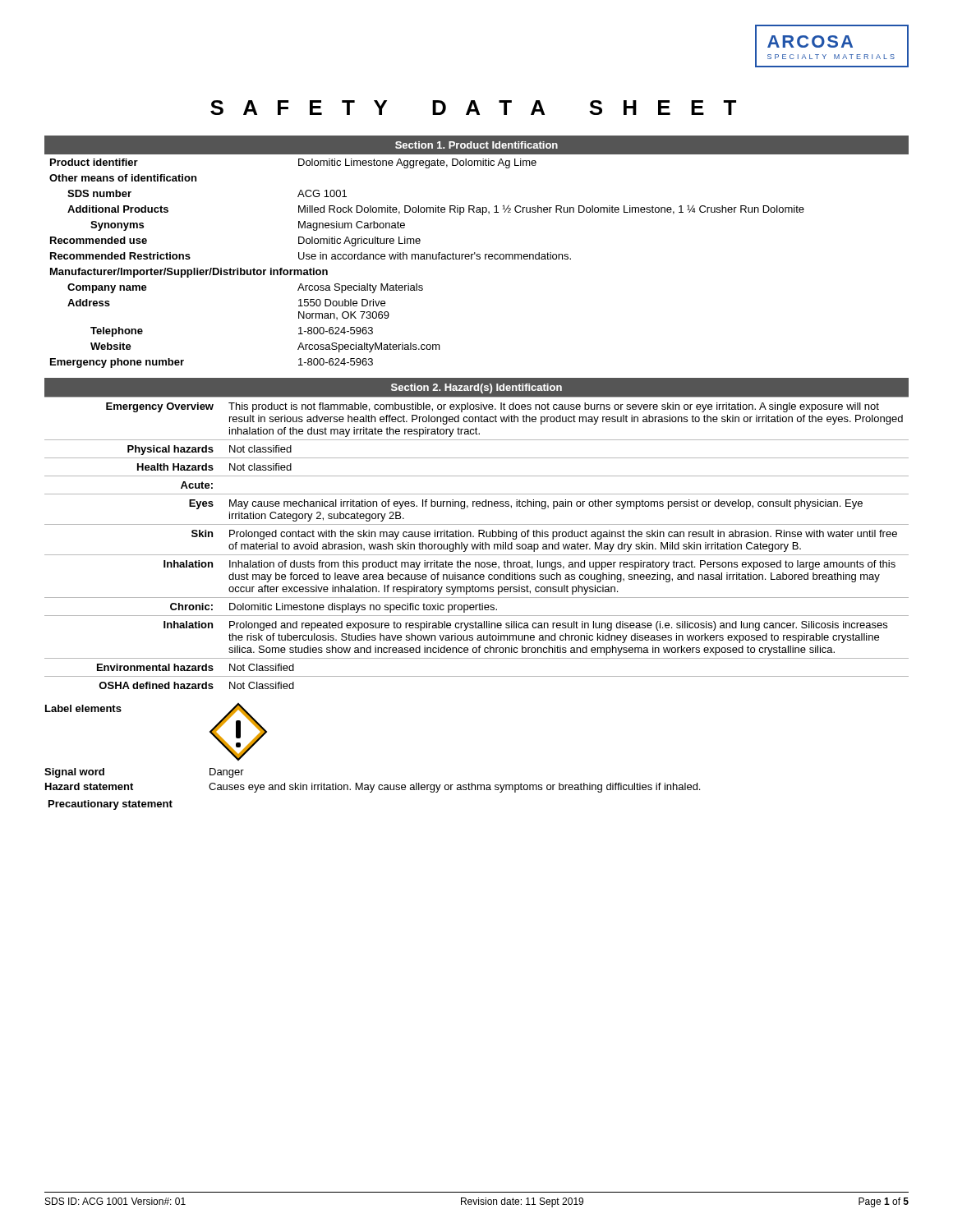Image resolution: width=953 pixels, height=1232 pixels.
Task: Point to the text block starting "Precautionary statement"
Action: (110, 804)
